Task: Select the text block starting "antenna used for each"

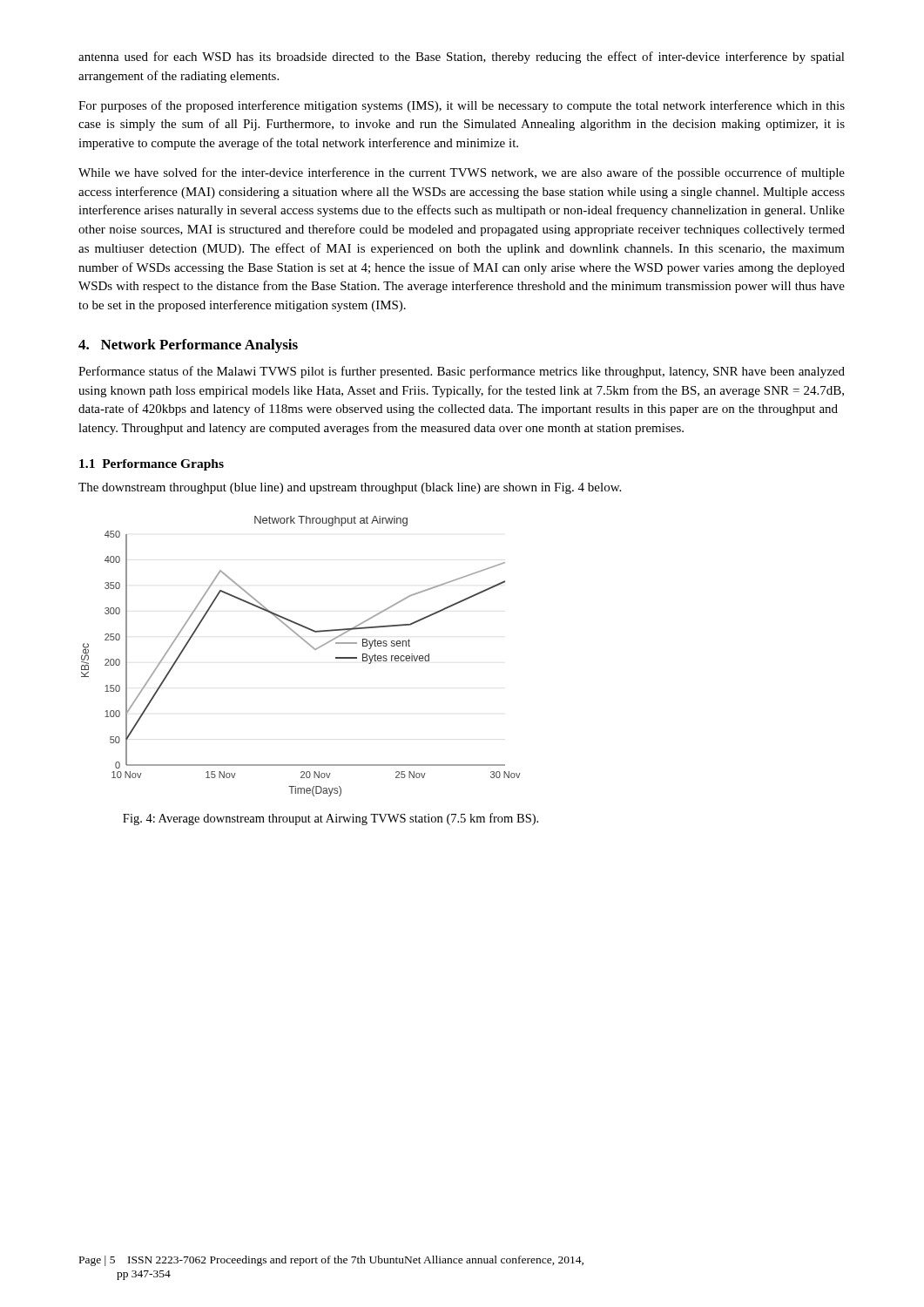Action: click(462, 67)
